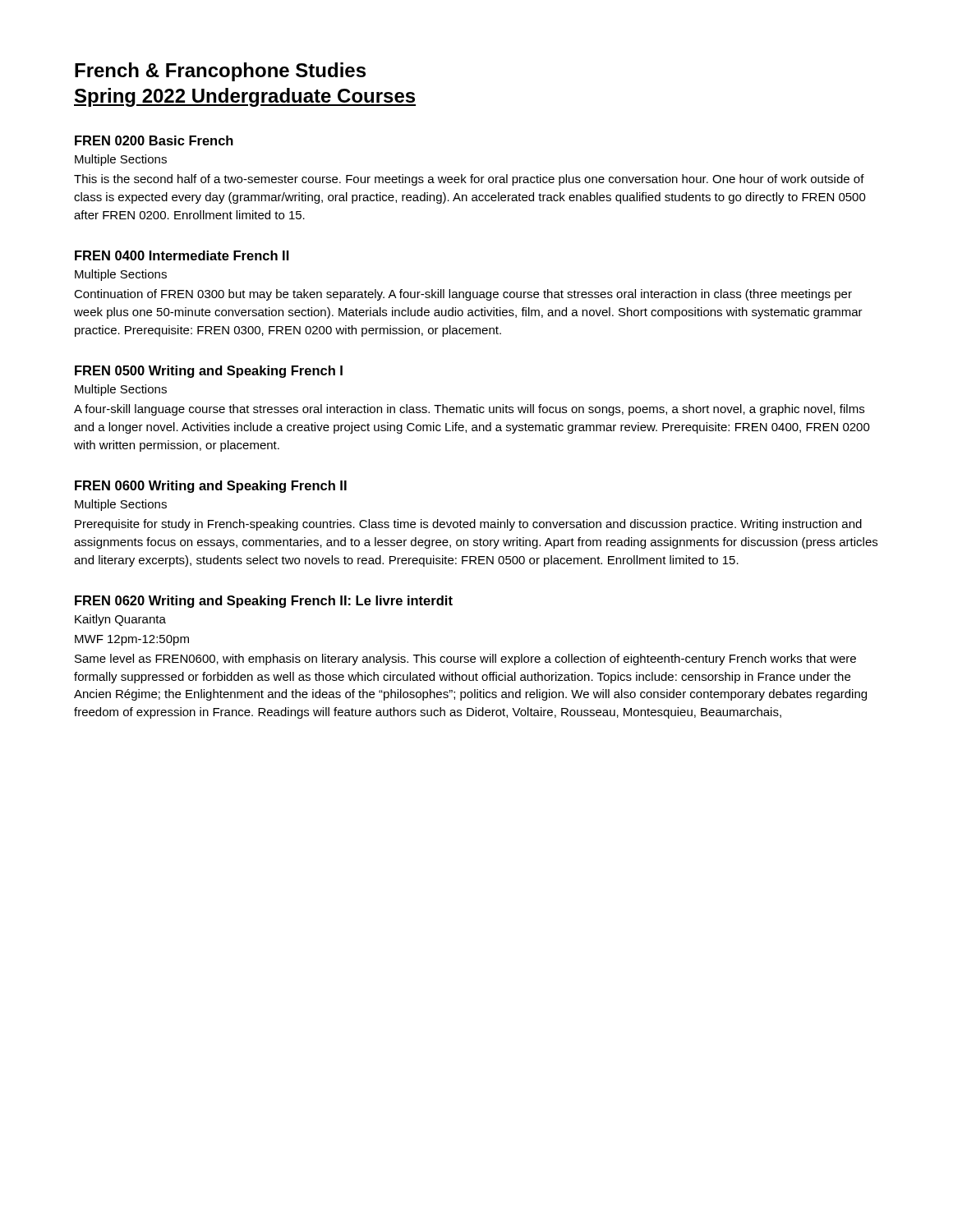Find the text block containing "Prerequisite for study"

[x=476, y=542]
